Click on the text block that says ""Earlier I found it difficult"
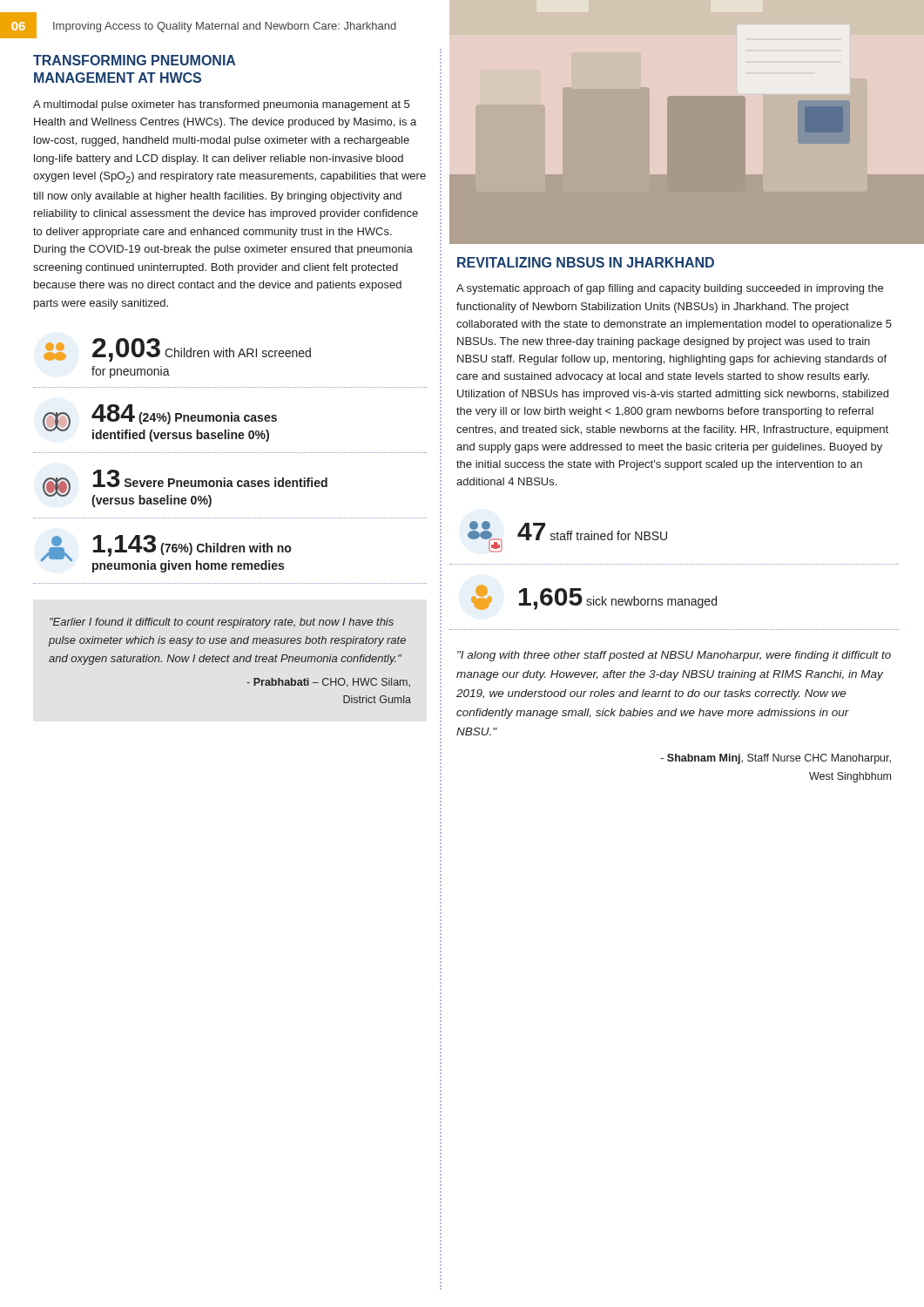Viewport: 924px width, 1307px height. coord(230,662)
